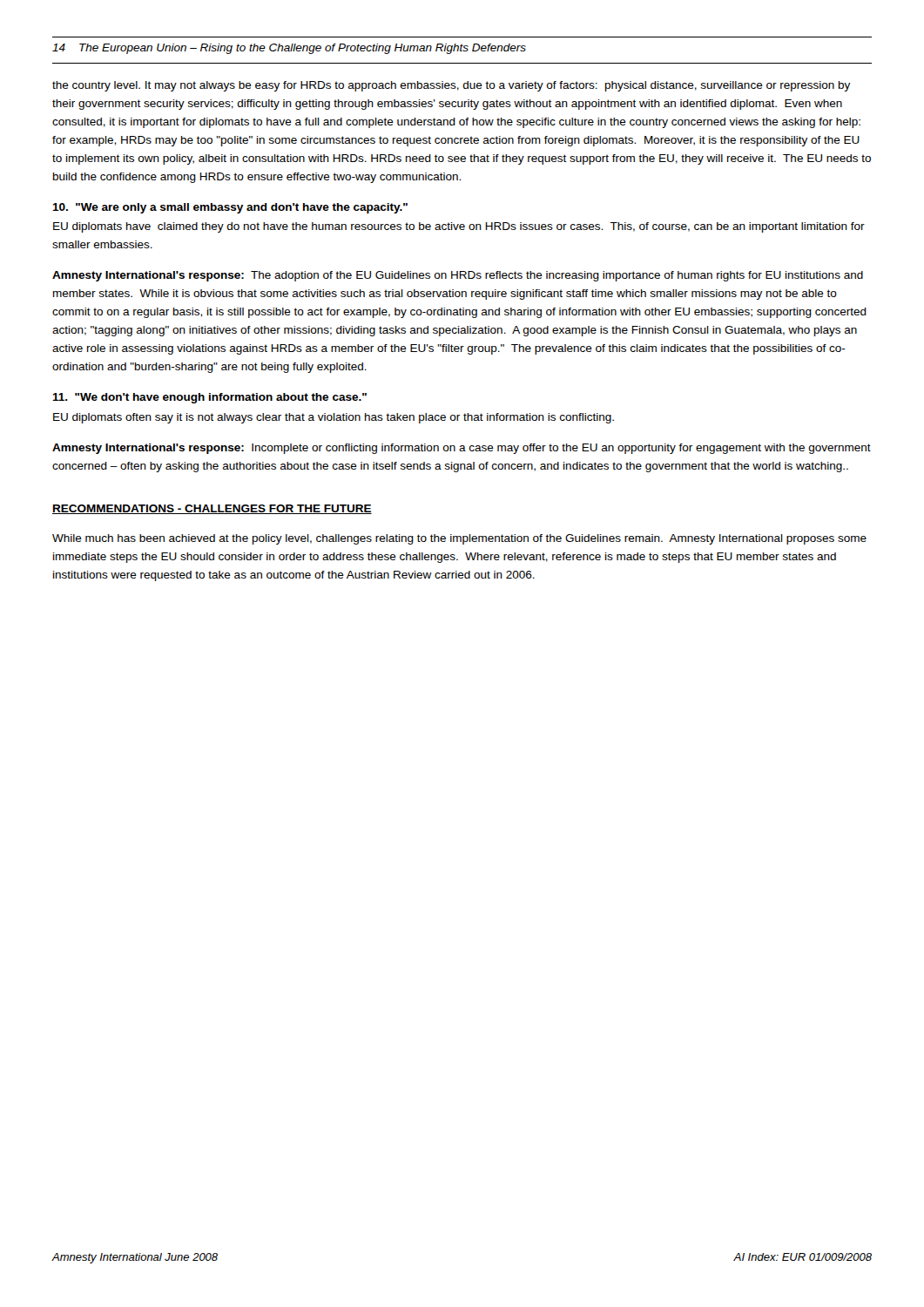
Task: Point to the block beginning "the country level. It may"
Action: 462,131
